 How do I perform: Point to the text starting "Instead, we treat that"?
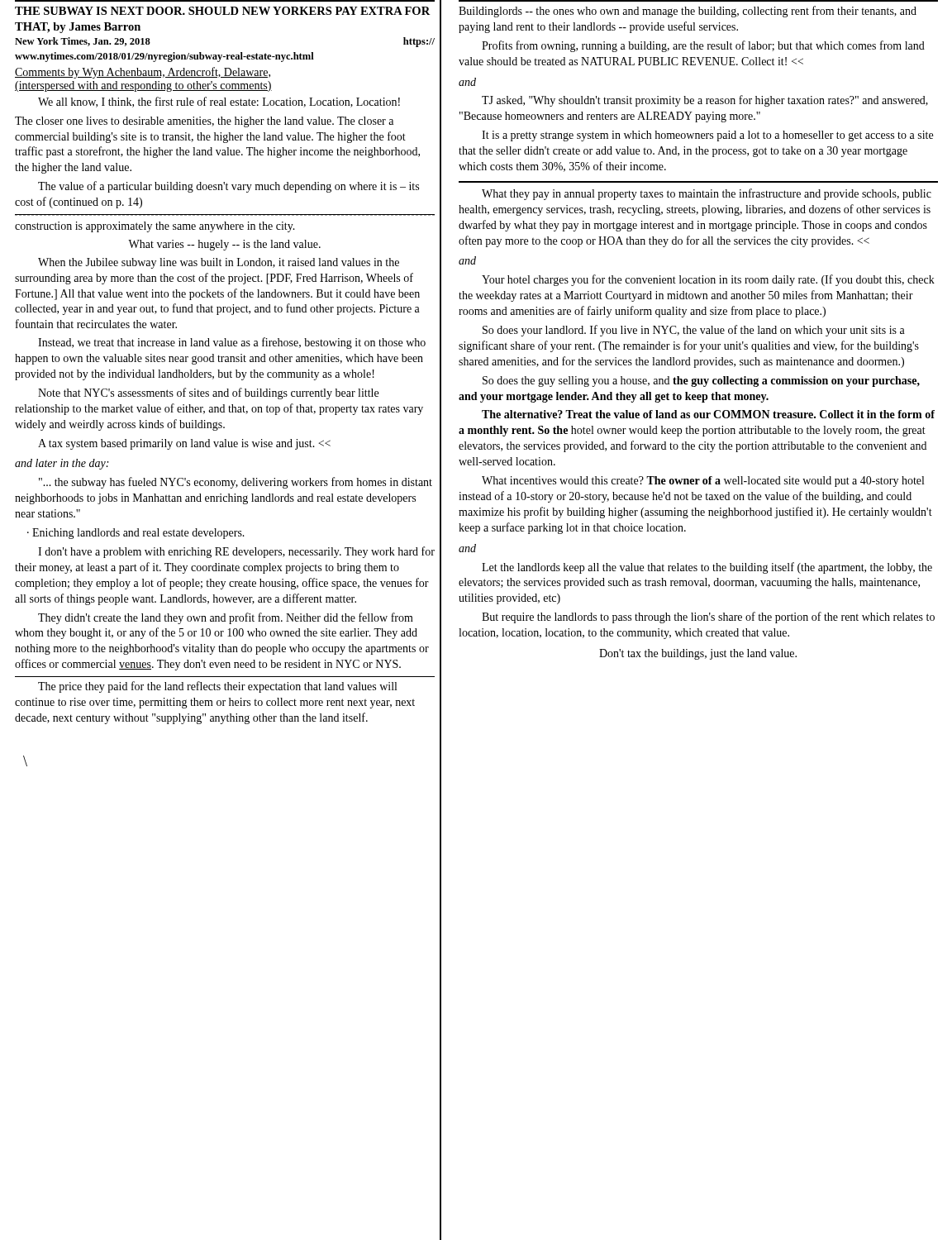click(x=225, y=359)
